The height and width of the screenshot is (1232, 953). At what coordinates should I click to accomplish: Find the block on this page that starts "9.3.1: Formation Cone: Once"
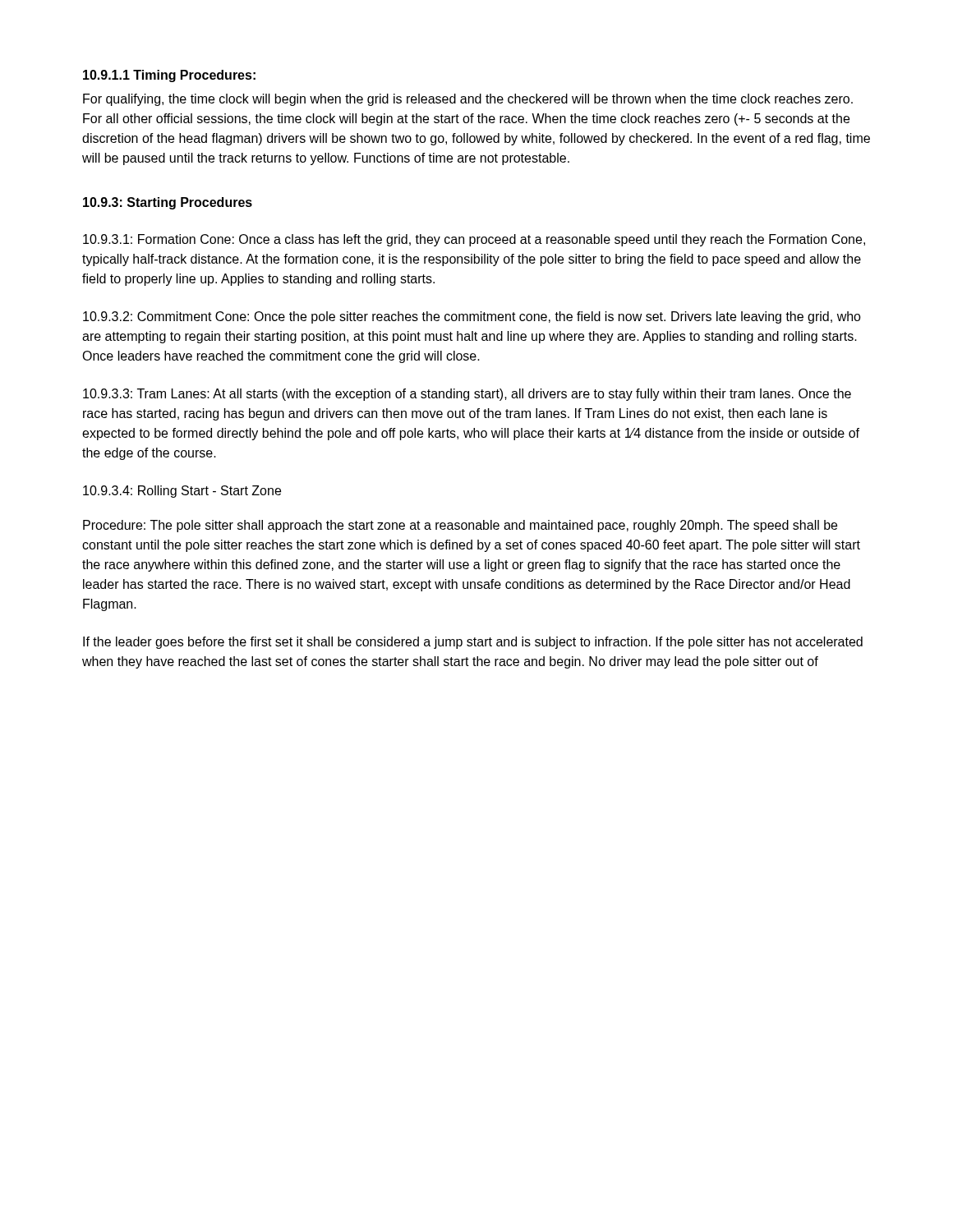point(474,259)
